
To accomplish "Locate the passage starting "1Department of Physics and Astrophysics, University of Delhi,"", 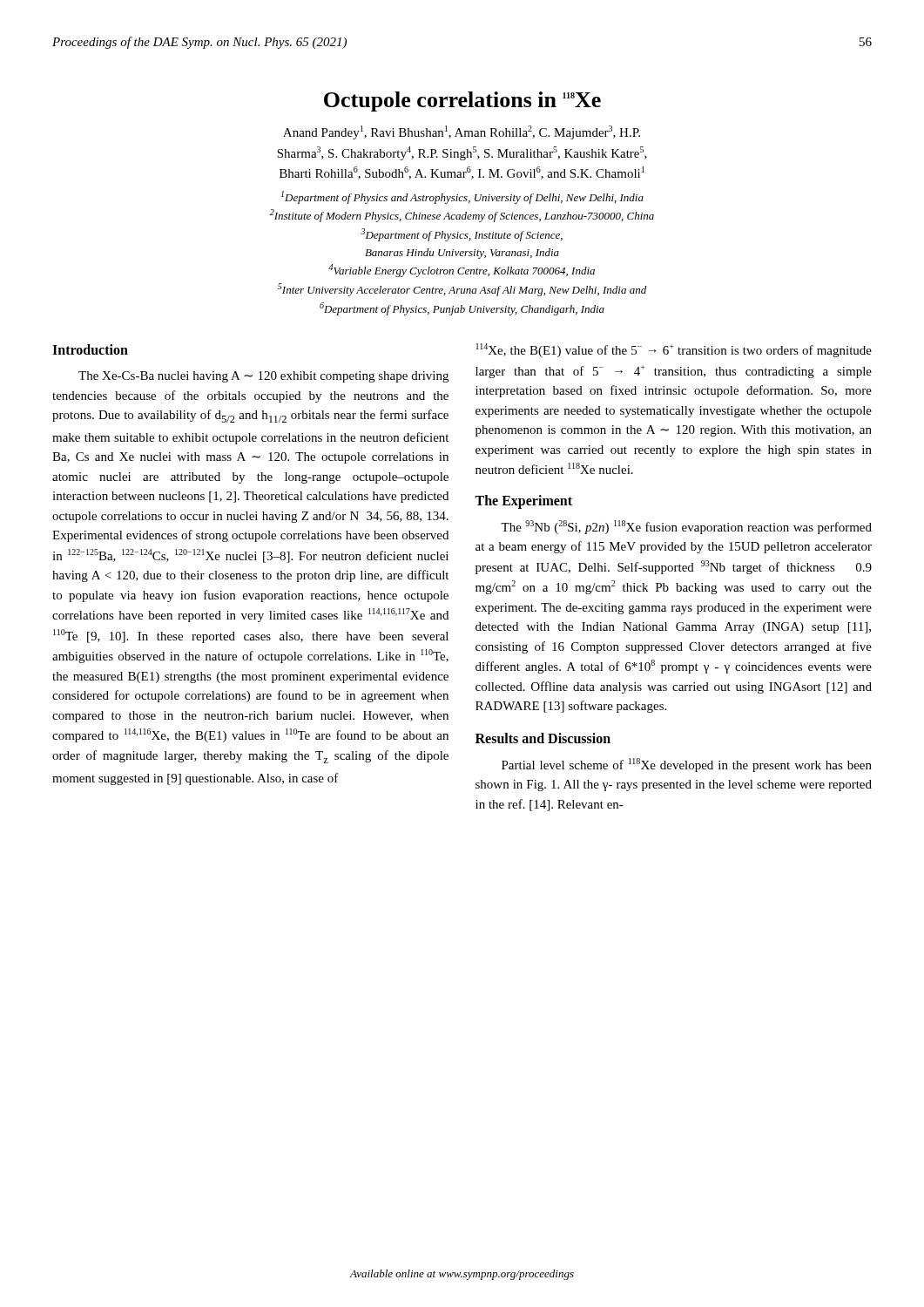I will click(x=462, y=252).
